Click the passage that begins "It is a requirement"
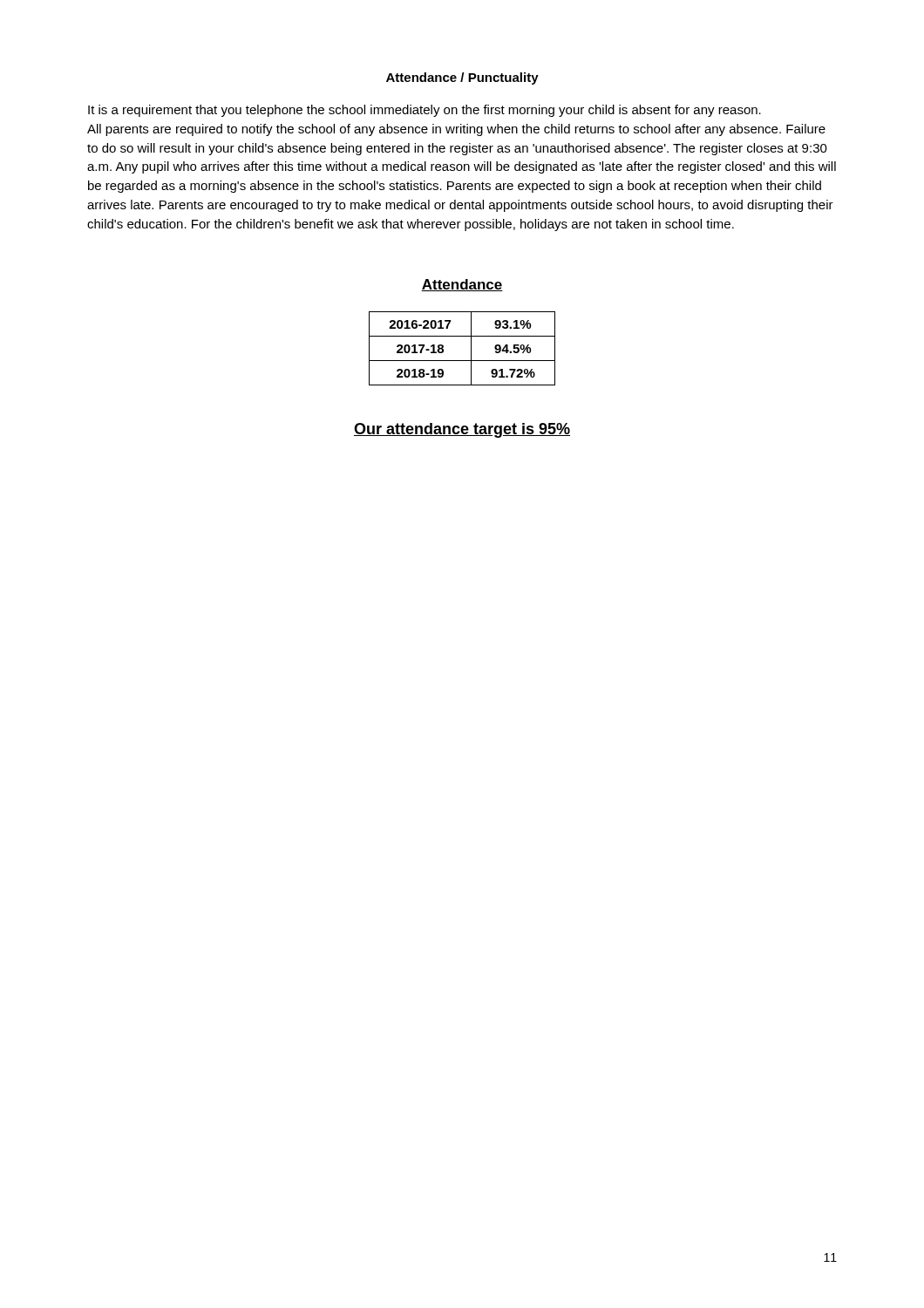 click(x=462, y=166)
